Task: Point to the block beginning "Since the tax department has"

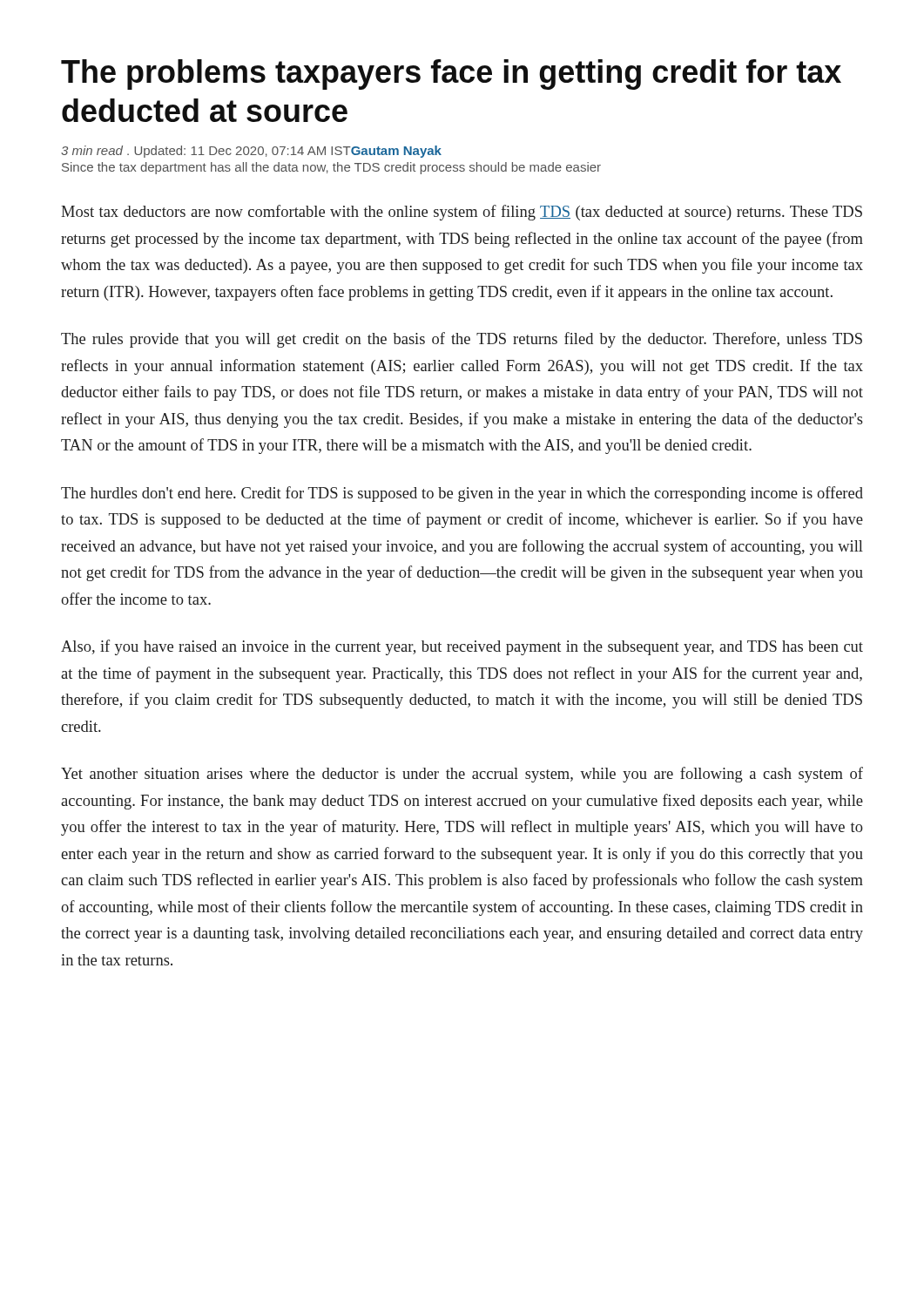Action: (x=331, y=167)
